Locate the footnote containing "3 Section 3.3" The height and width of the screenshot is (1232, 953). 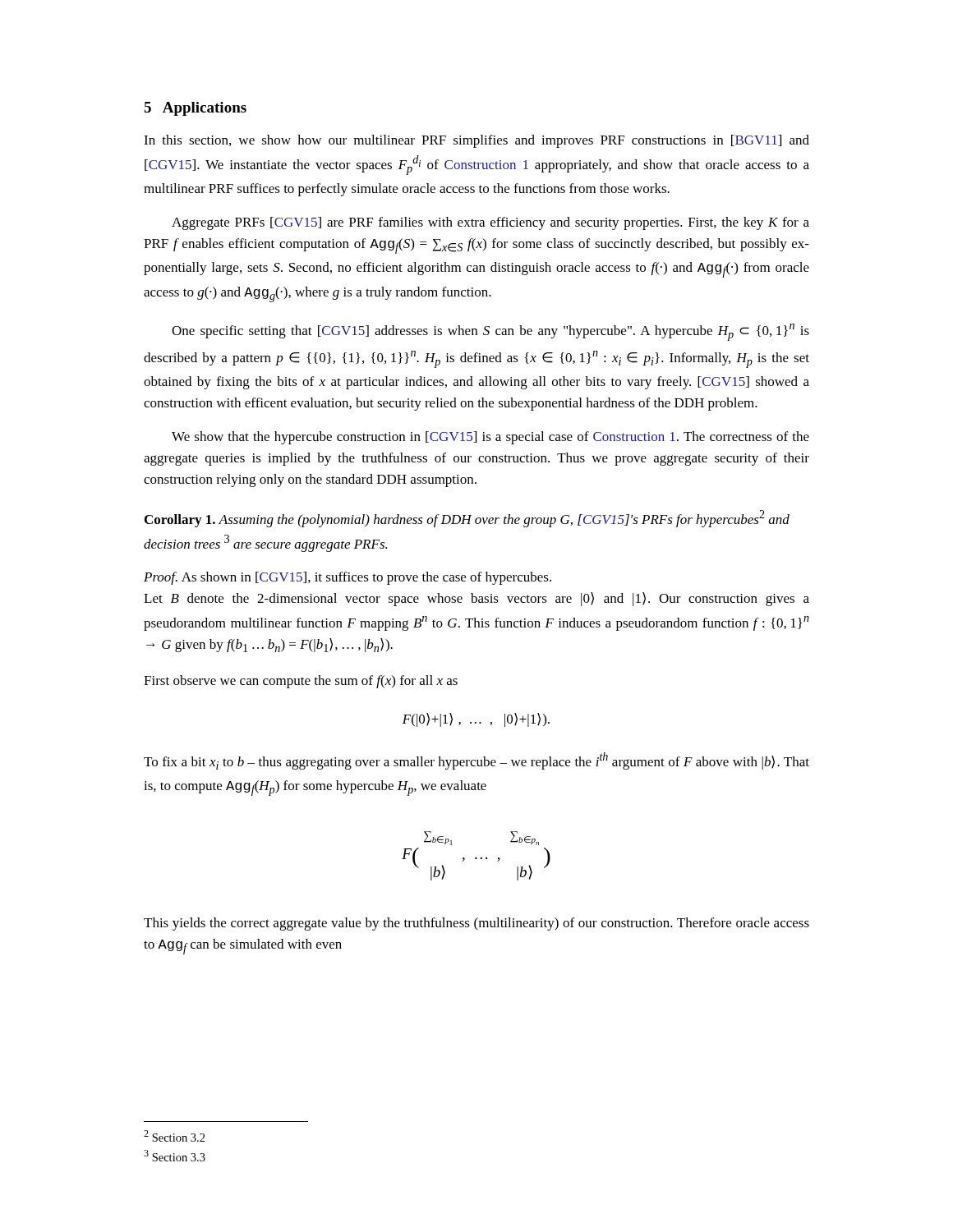click(175, 1156)
